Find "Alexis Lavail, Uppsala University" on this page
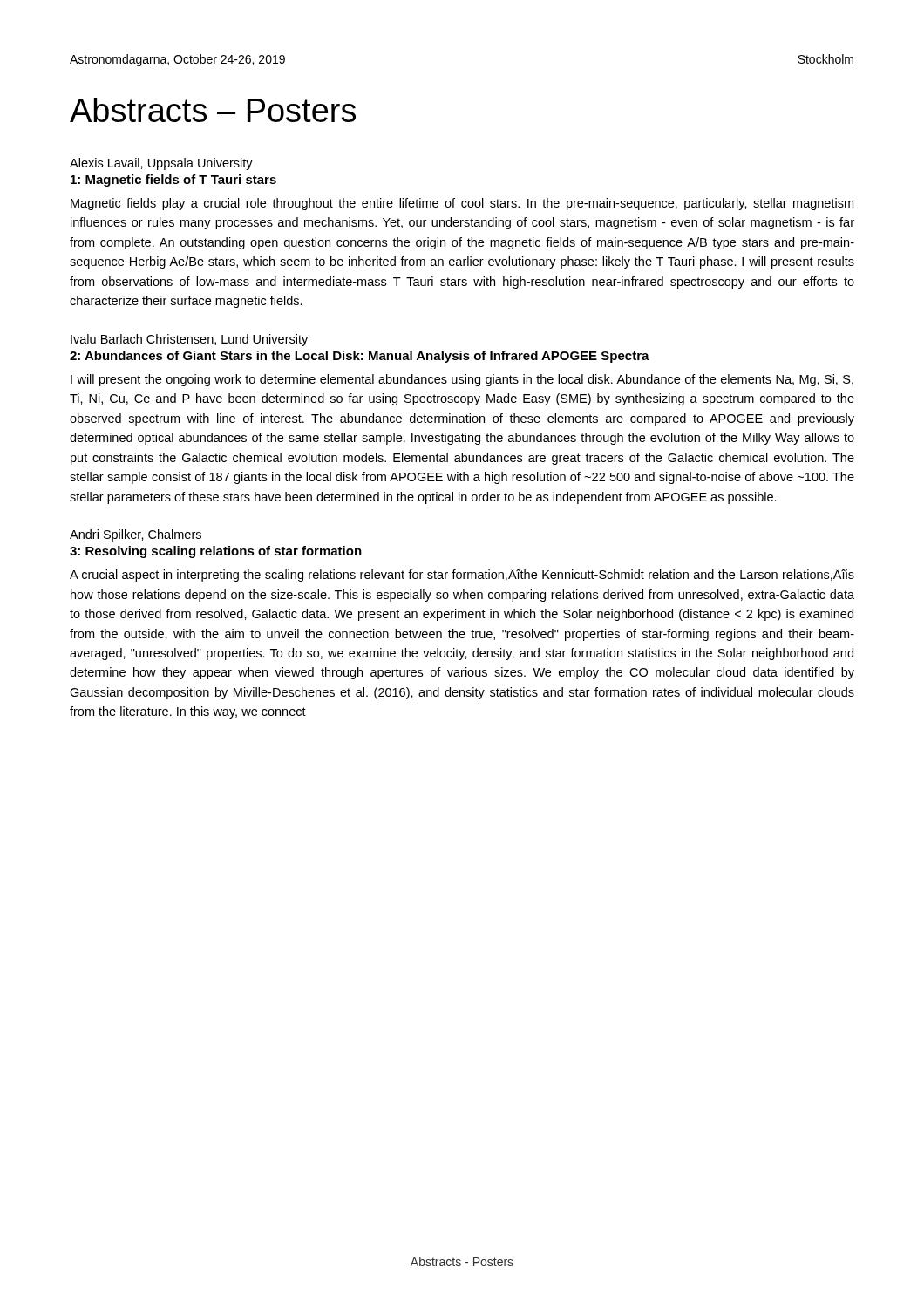Viewport: 924px width, 1308px height. point(161,163)
